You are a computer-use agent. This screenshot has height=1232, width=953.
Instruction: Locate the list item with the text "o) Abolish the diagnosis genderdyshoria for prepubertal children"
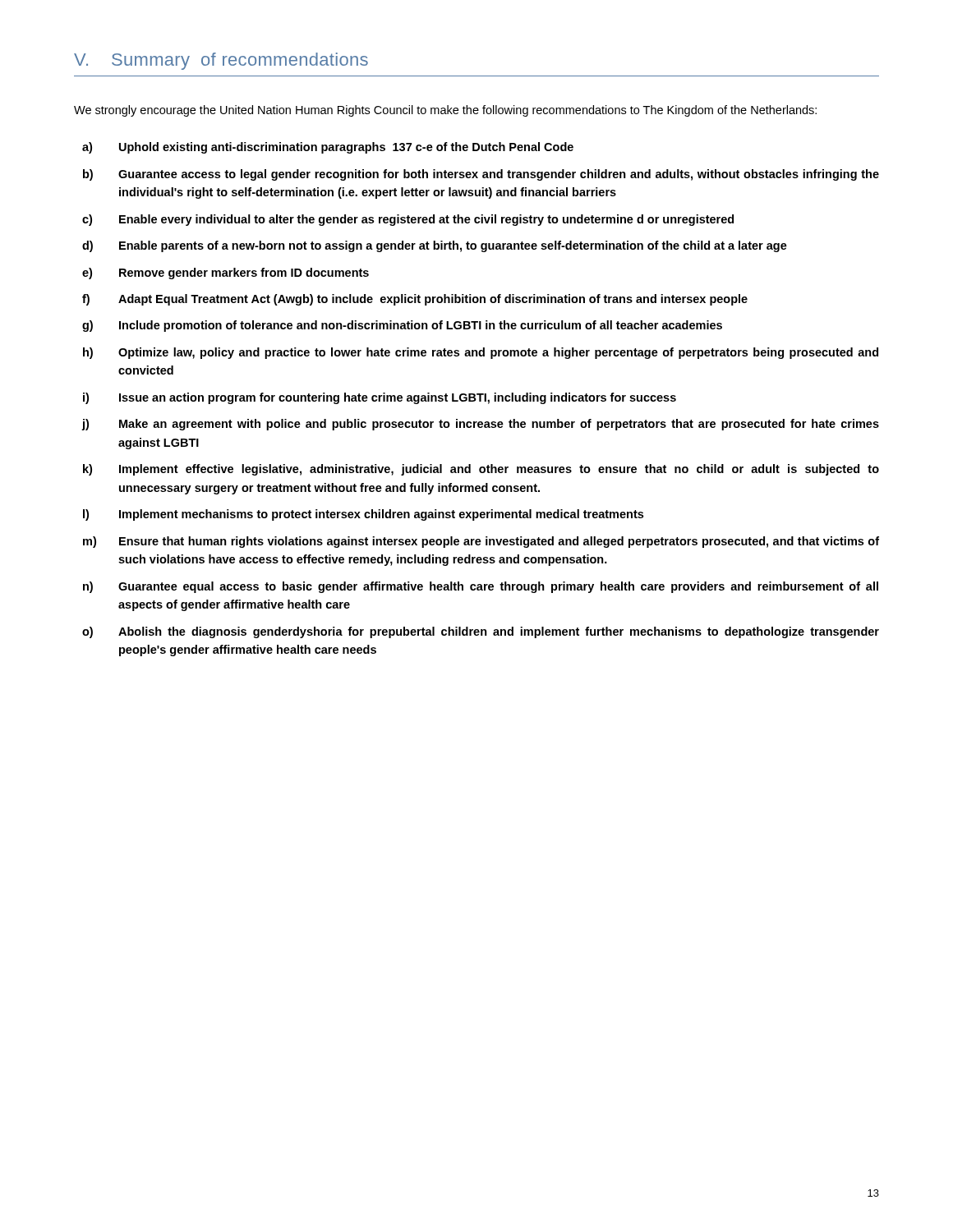point(481,641)
